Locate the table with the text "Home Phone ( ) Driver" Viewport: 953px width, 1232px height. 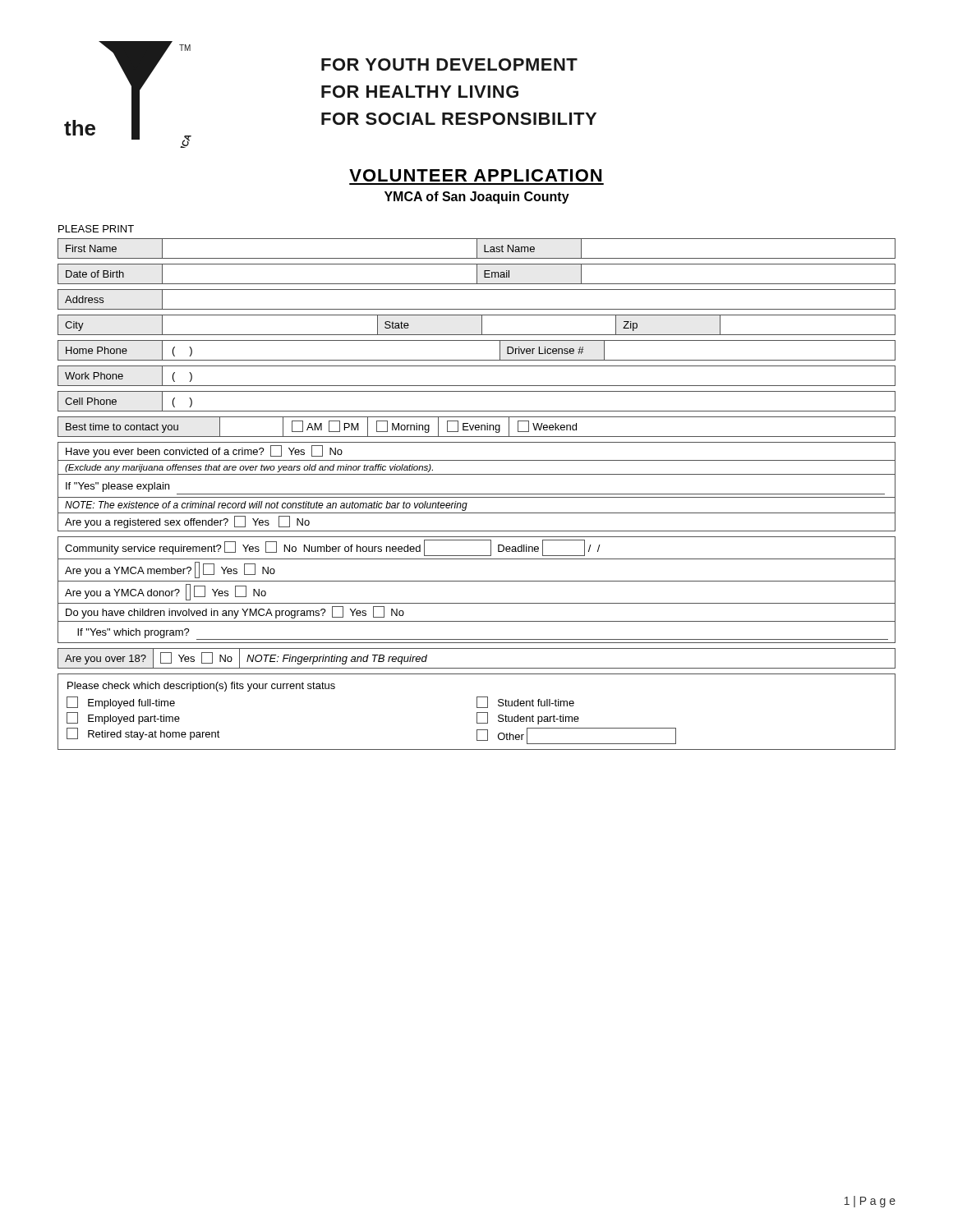[476, 350]
